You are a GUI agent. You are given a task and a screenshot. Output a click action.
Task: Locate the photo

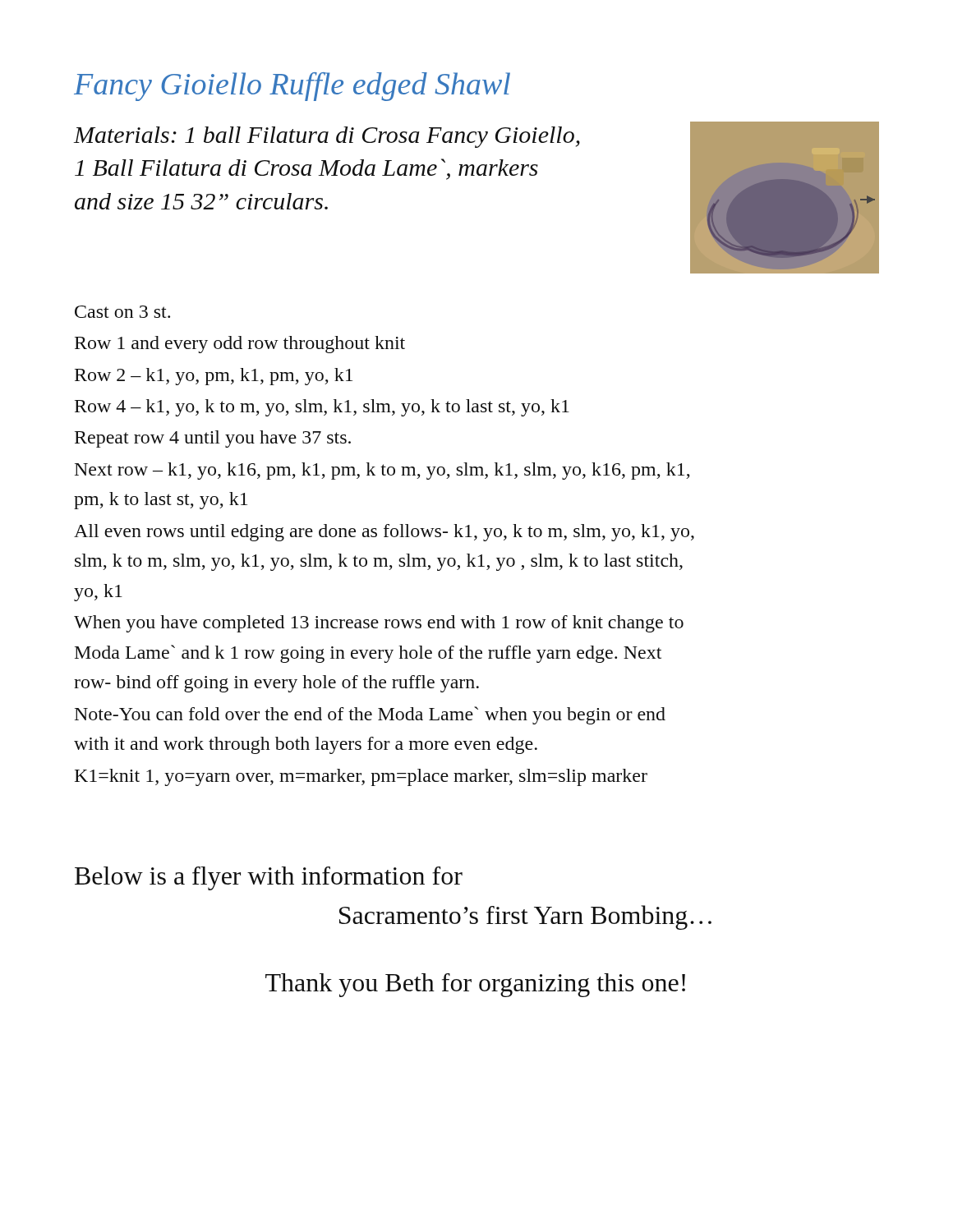pos(785,197)
